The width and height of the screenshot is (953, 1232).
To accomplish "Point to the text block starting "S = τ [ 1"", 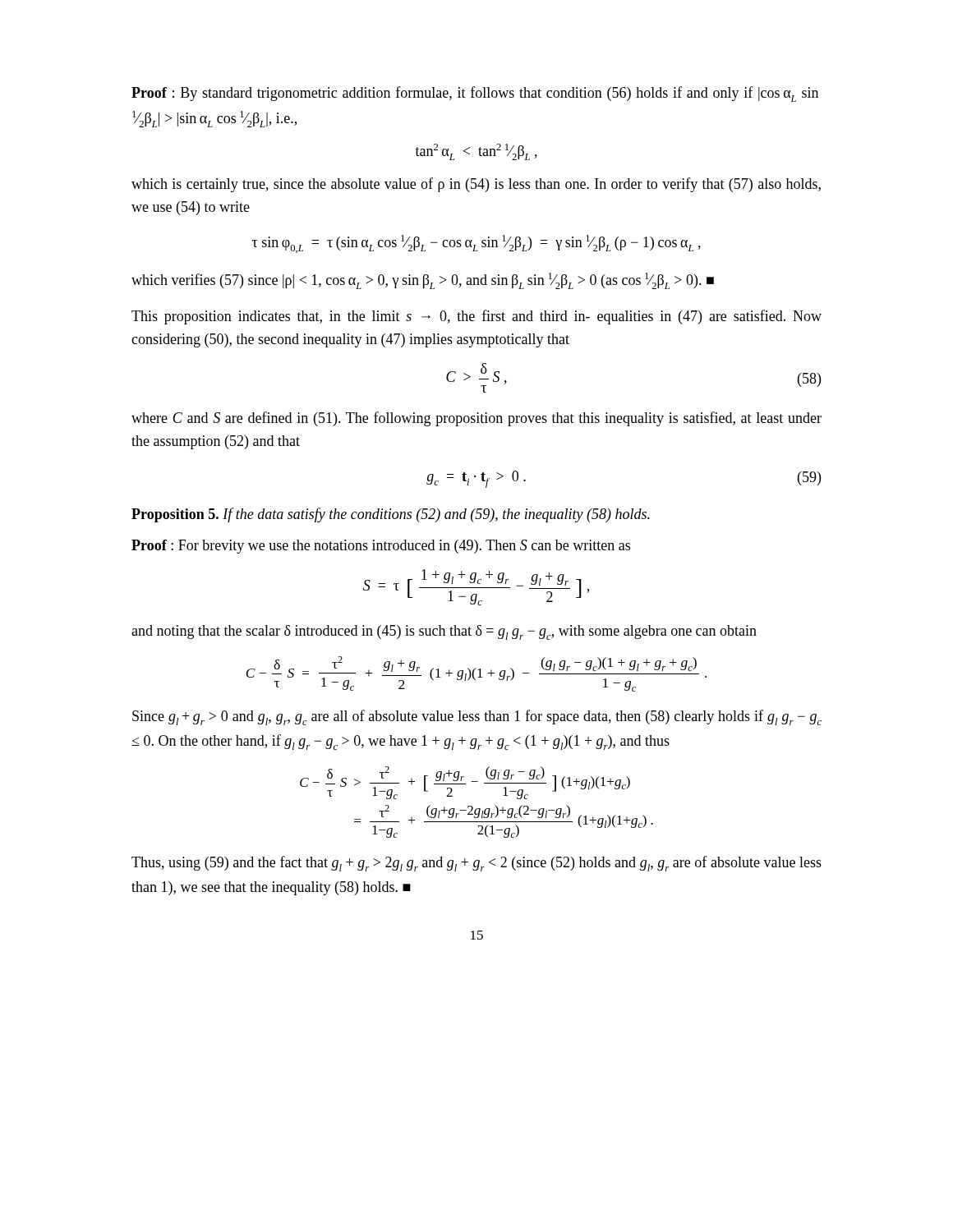I will [x=476, y=588].
